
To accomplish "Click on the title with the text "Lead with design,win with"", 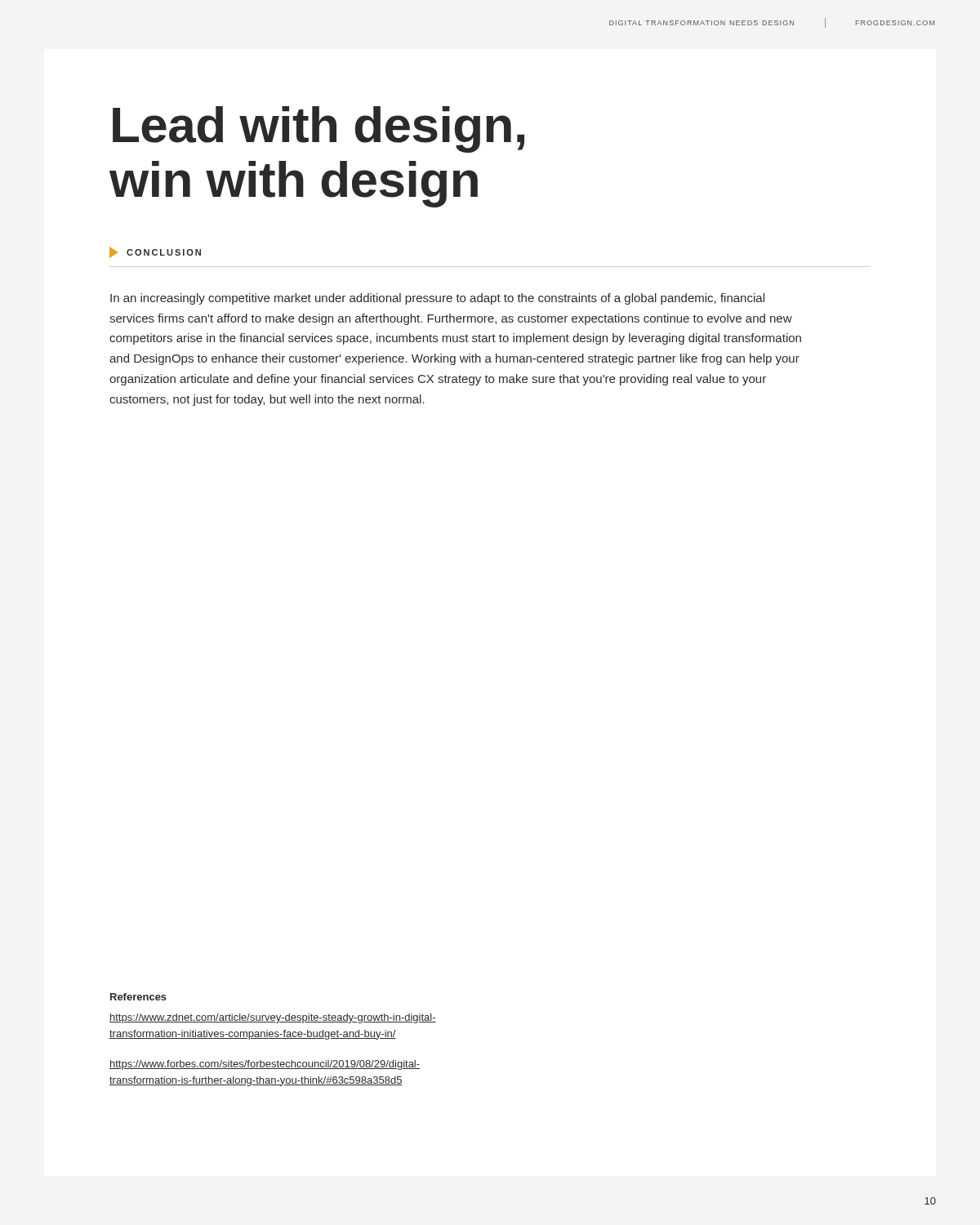I will coord(318,153).
